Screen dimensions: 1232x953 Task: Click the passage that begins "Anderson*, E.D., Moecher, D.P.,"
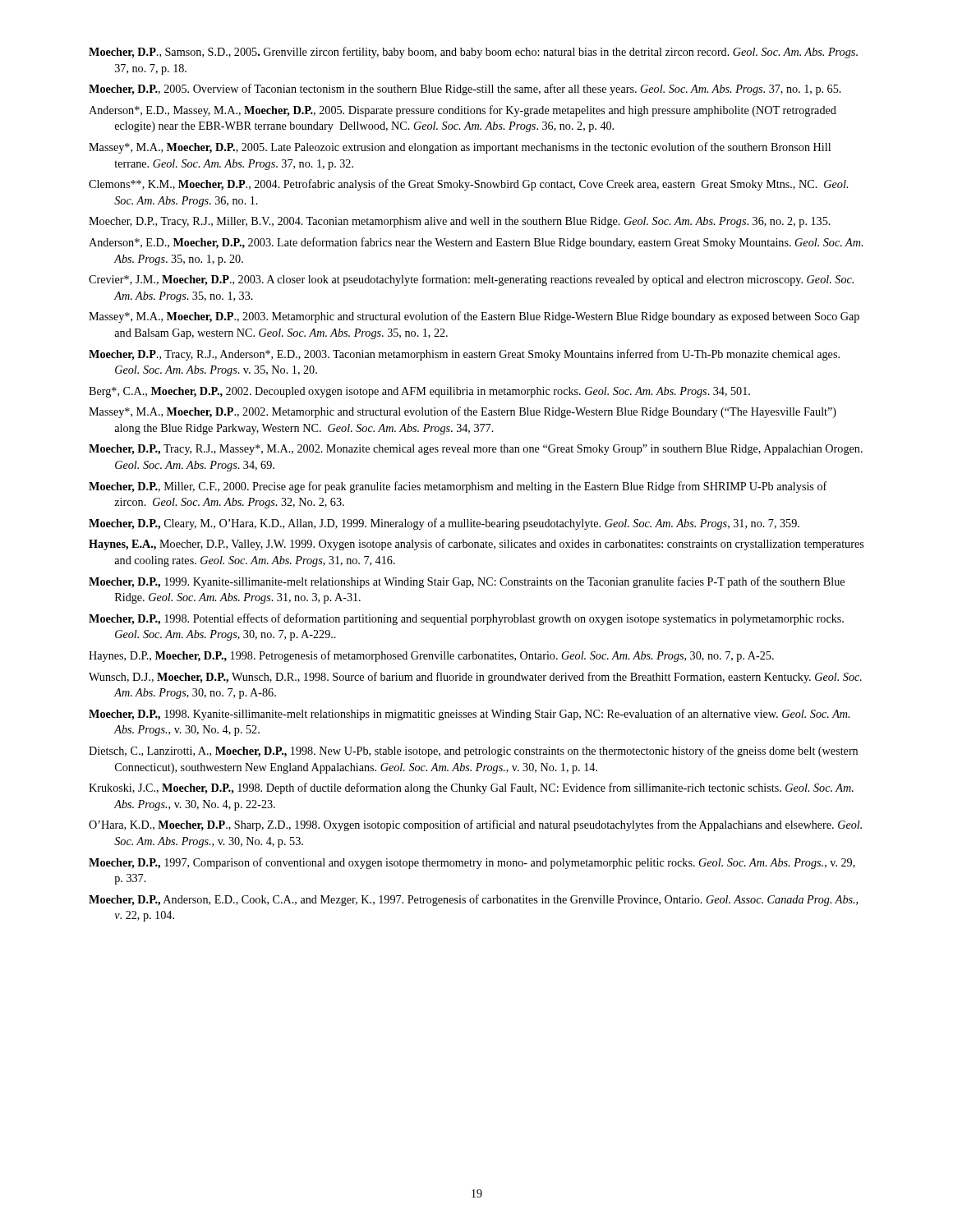coord(476,250)
